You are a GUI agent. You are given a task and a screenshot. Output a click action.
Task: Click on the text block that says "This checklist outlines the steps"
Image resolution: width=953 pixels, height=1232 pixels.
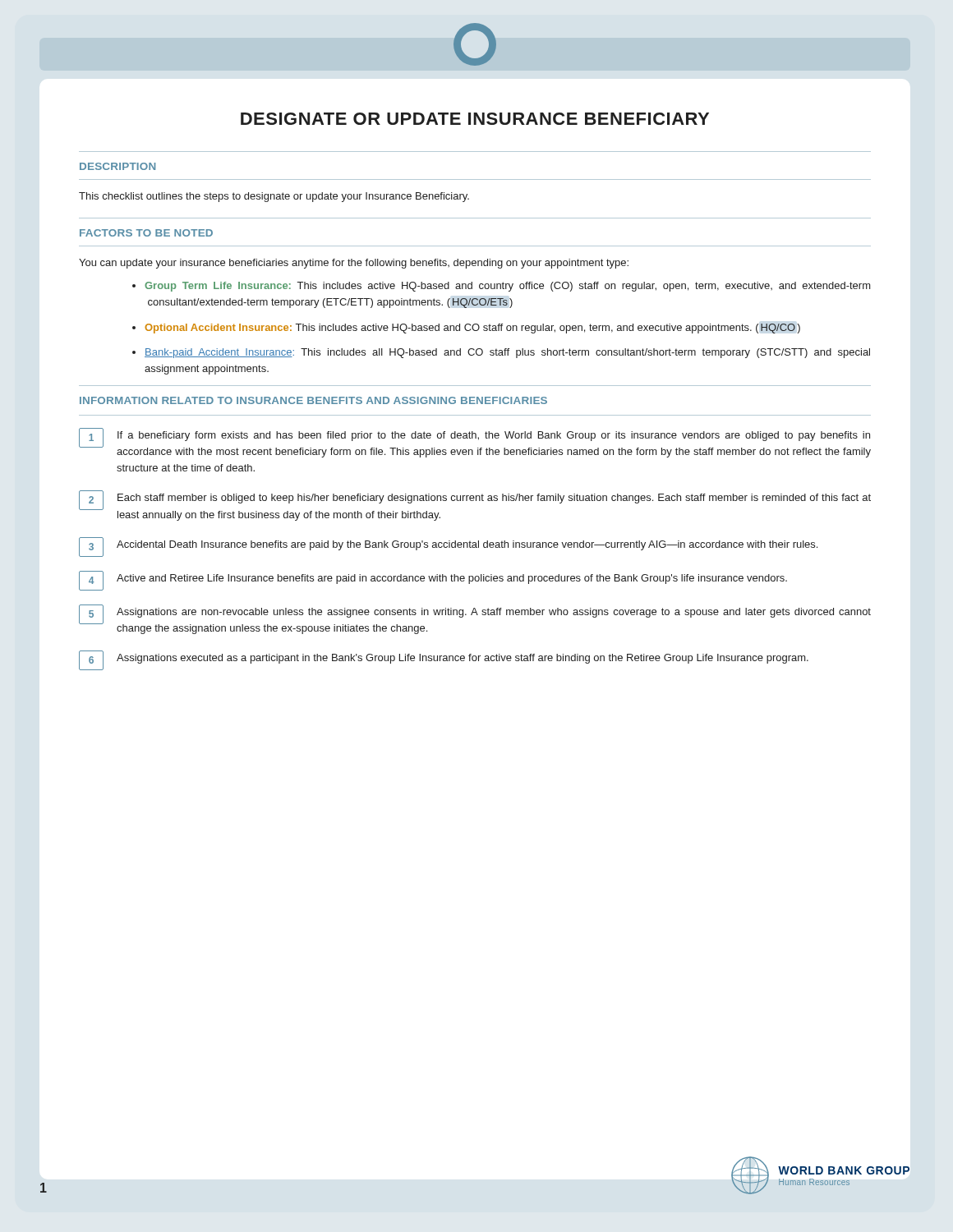click(x=274, y=196)
